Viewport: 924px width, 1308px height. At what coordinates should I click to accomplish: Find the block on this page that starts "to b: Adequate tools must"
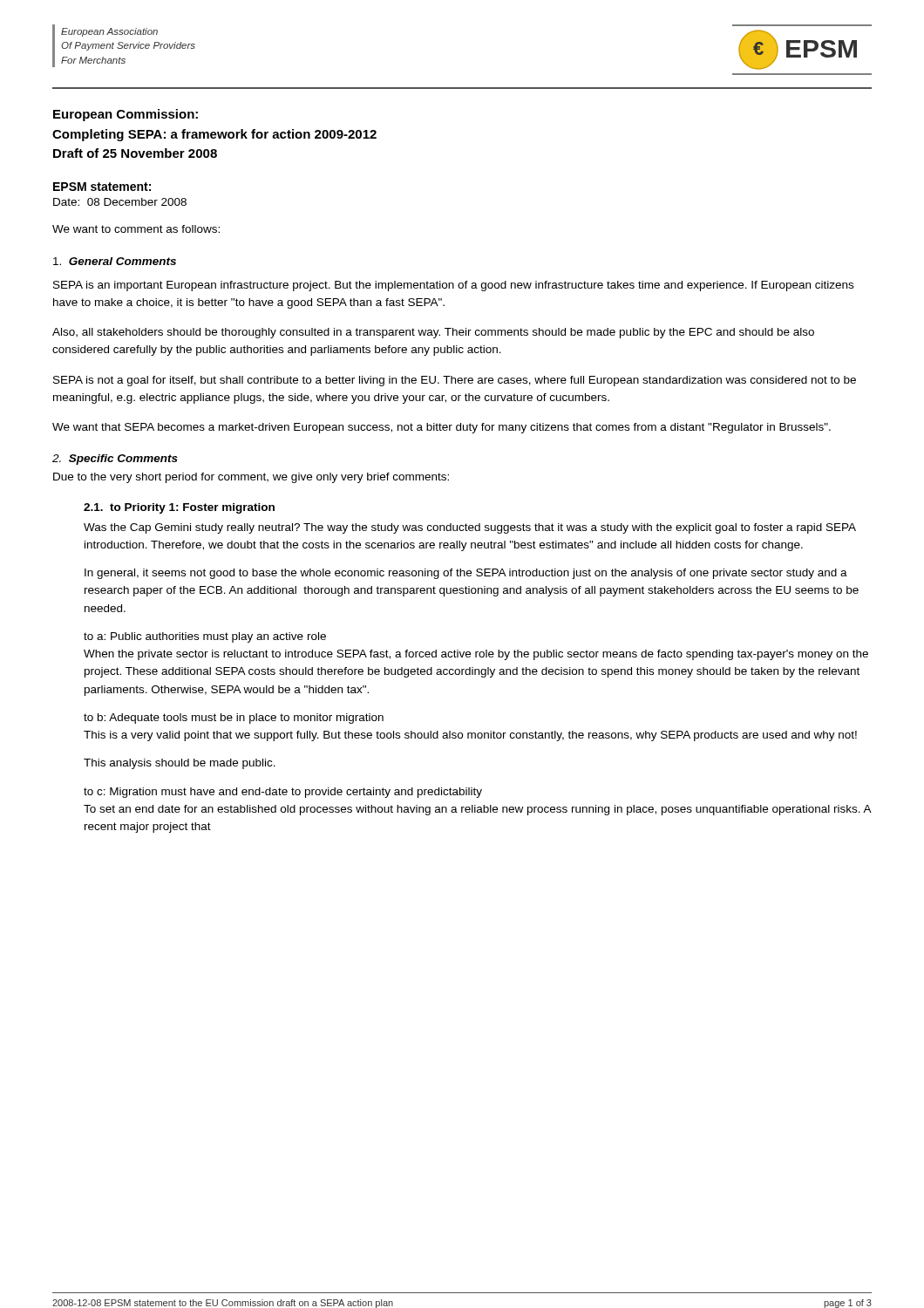pyautogui.click(x=471, y=726)
